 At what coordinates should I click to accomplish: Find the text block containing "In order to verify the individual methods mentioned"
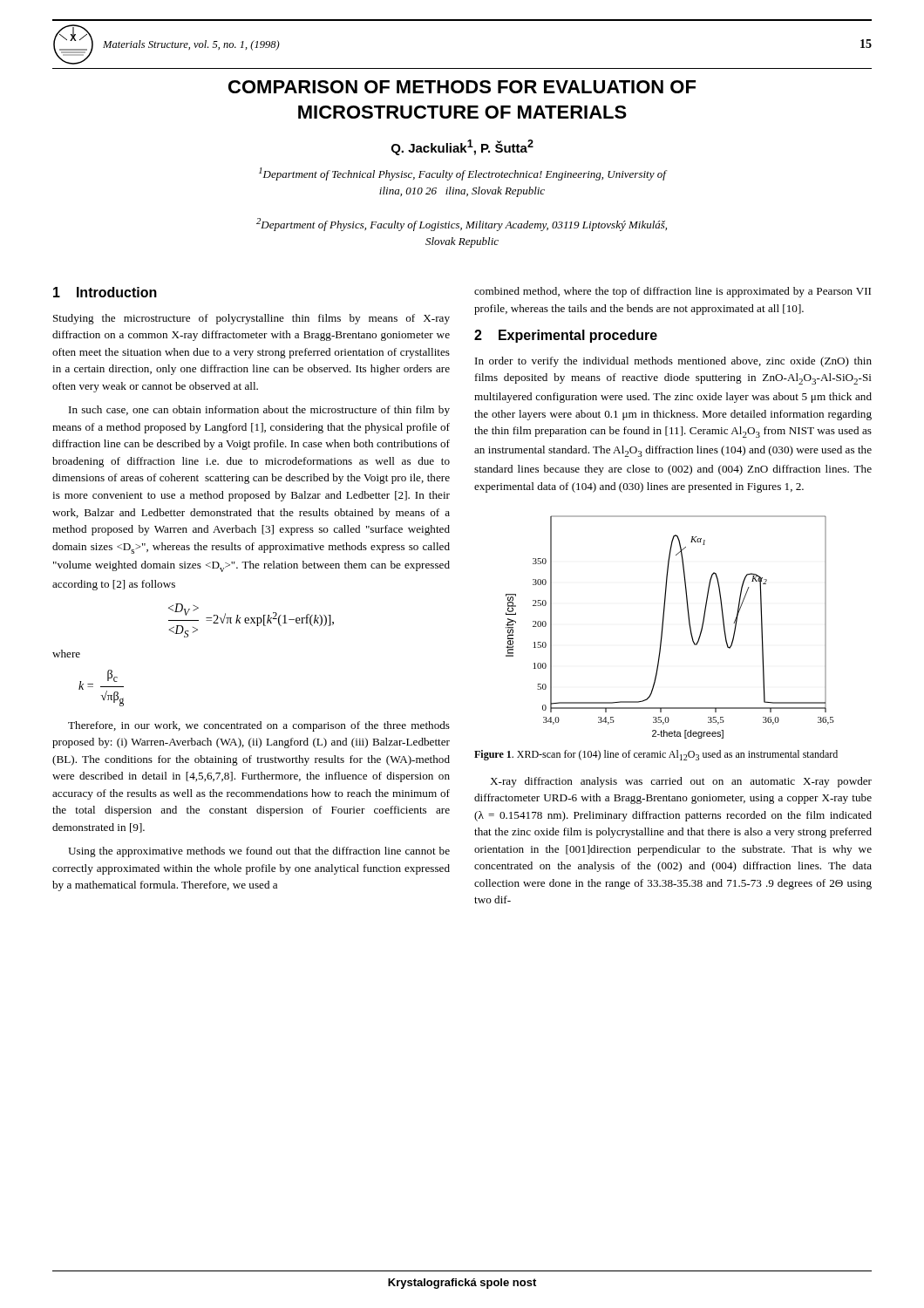(673, 423)
